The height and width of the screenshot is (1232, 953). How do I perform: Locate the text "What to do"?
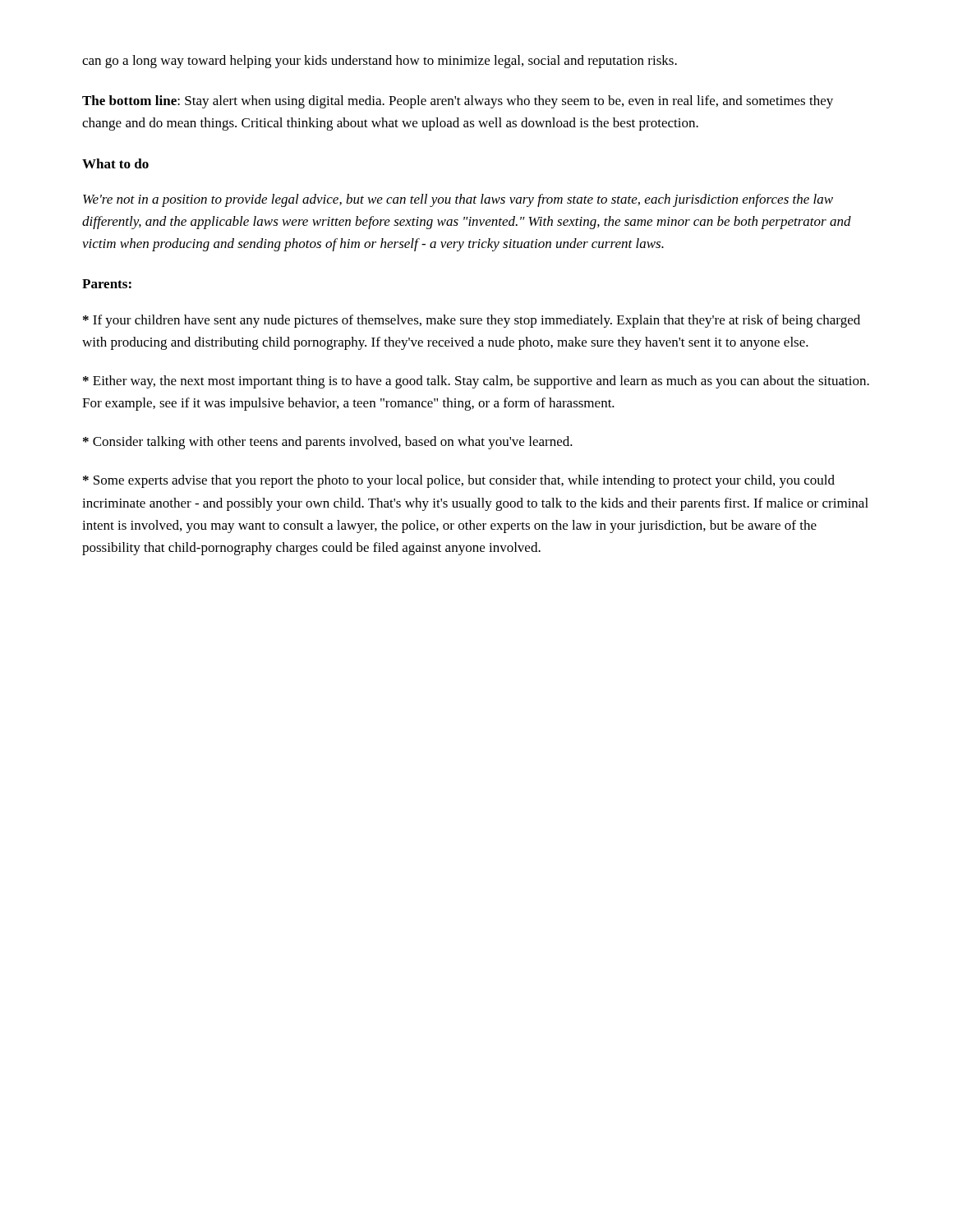(116, 163)
